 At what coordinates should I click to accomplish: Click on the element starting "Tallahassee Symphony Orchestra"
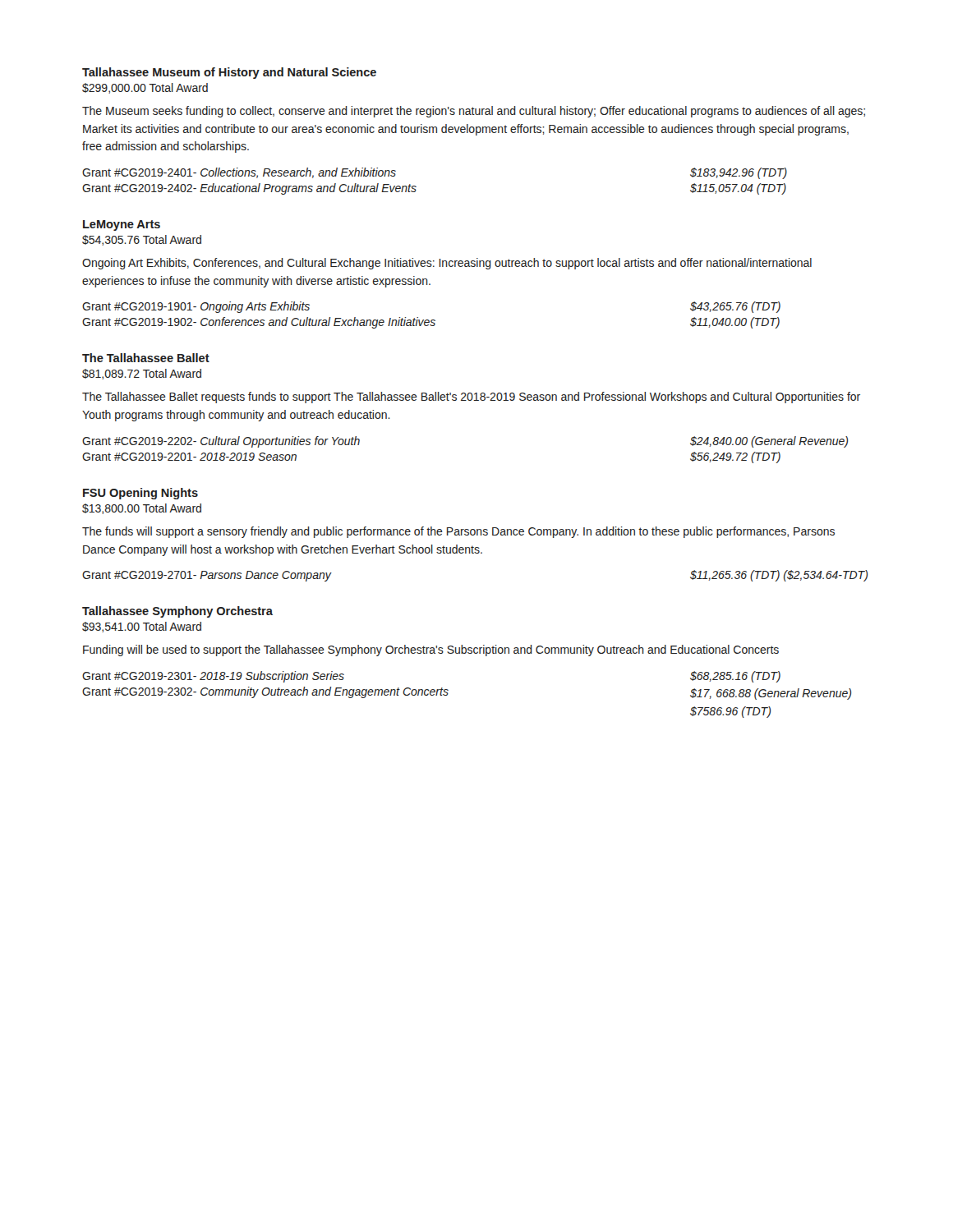coord(177,611)
